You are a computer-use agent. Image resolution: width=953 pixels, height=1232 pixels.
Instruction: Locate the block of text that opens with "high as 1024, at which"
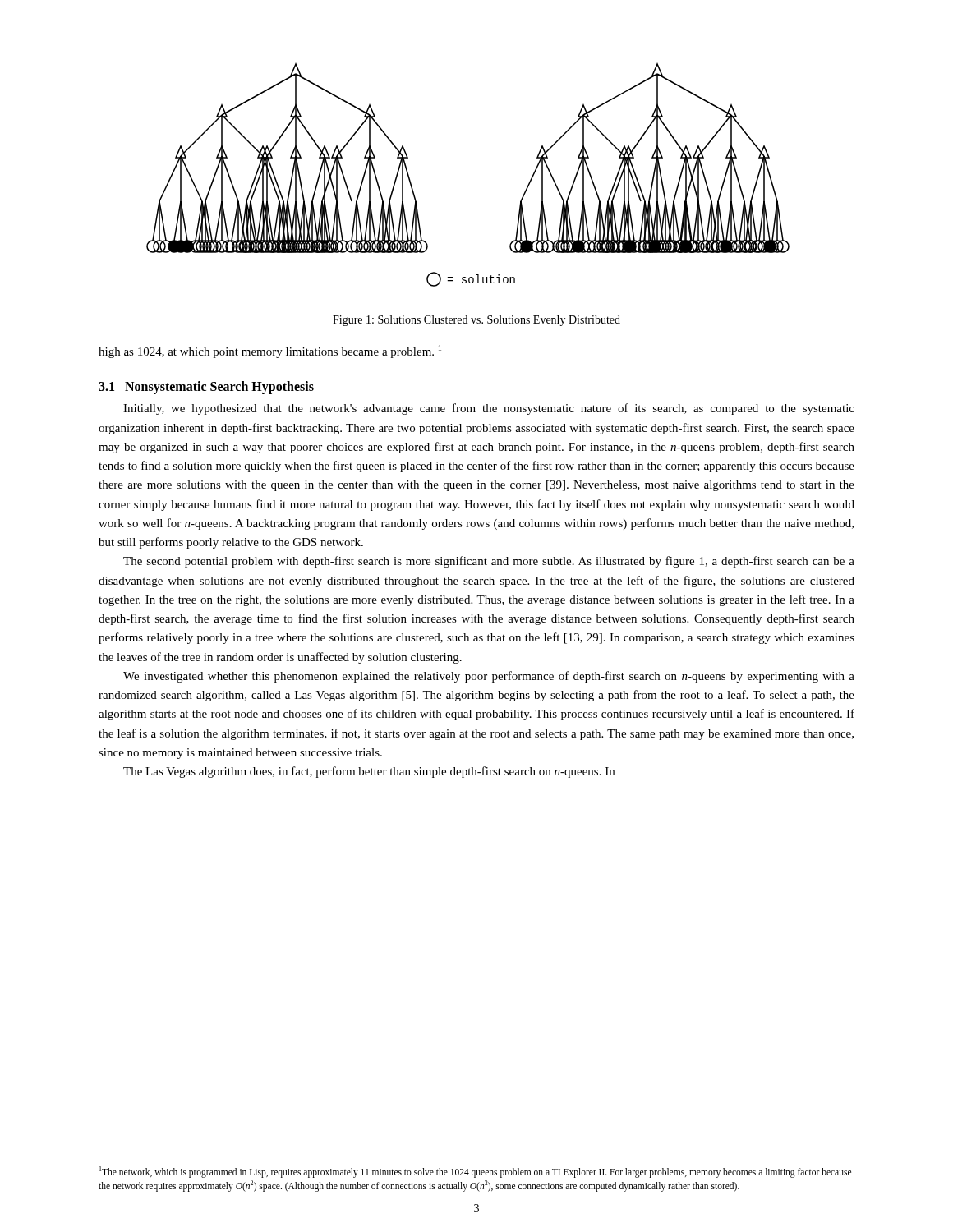(x=270, y=352)
